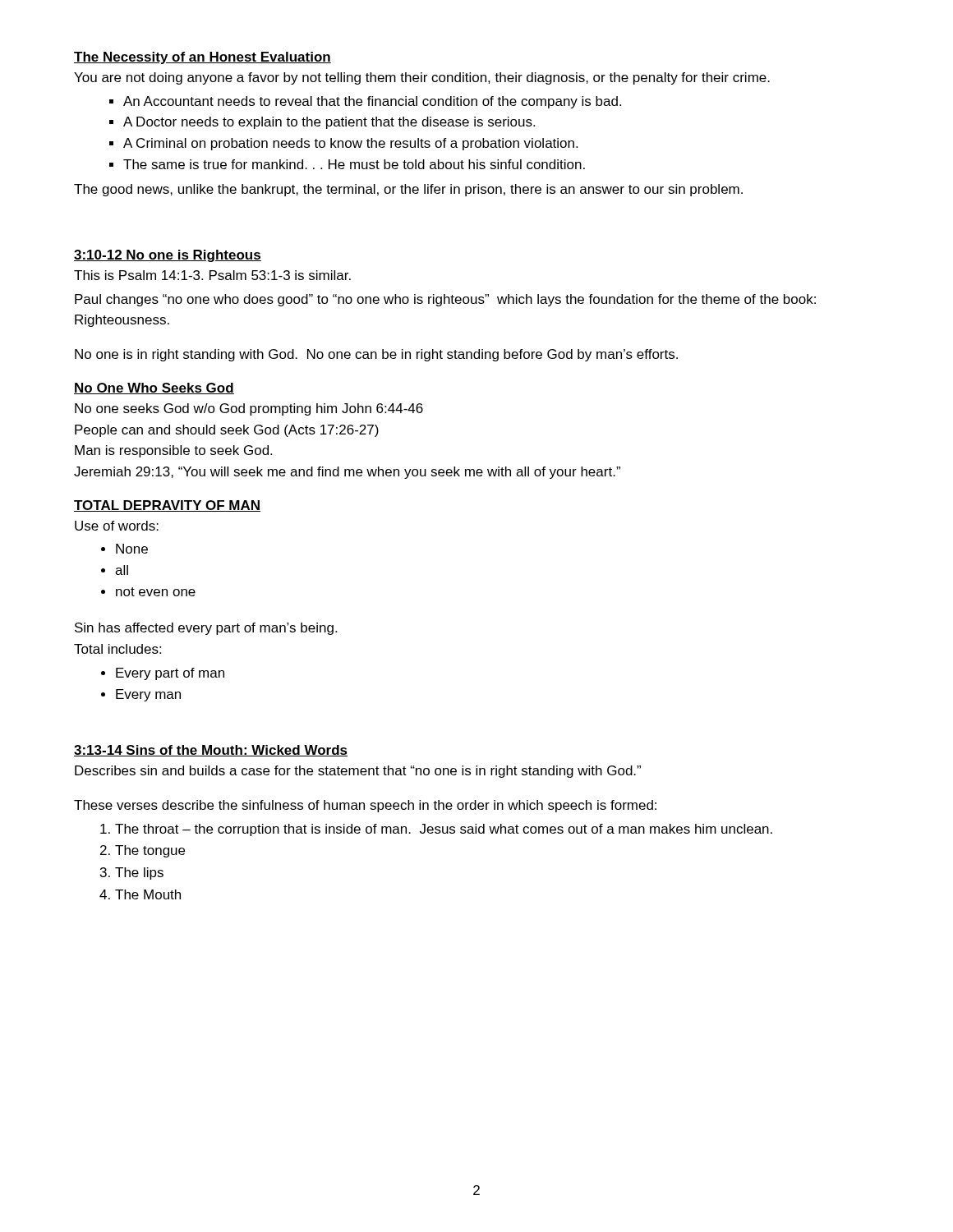This screenshot has width=953, height=1232.
Task: Select the passage starting "3:10-12 No one is Righteous"
Action: pyautogui.click(x=167, y=255)
